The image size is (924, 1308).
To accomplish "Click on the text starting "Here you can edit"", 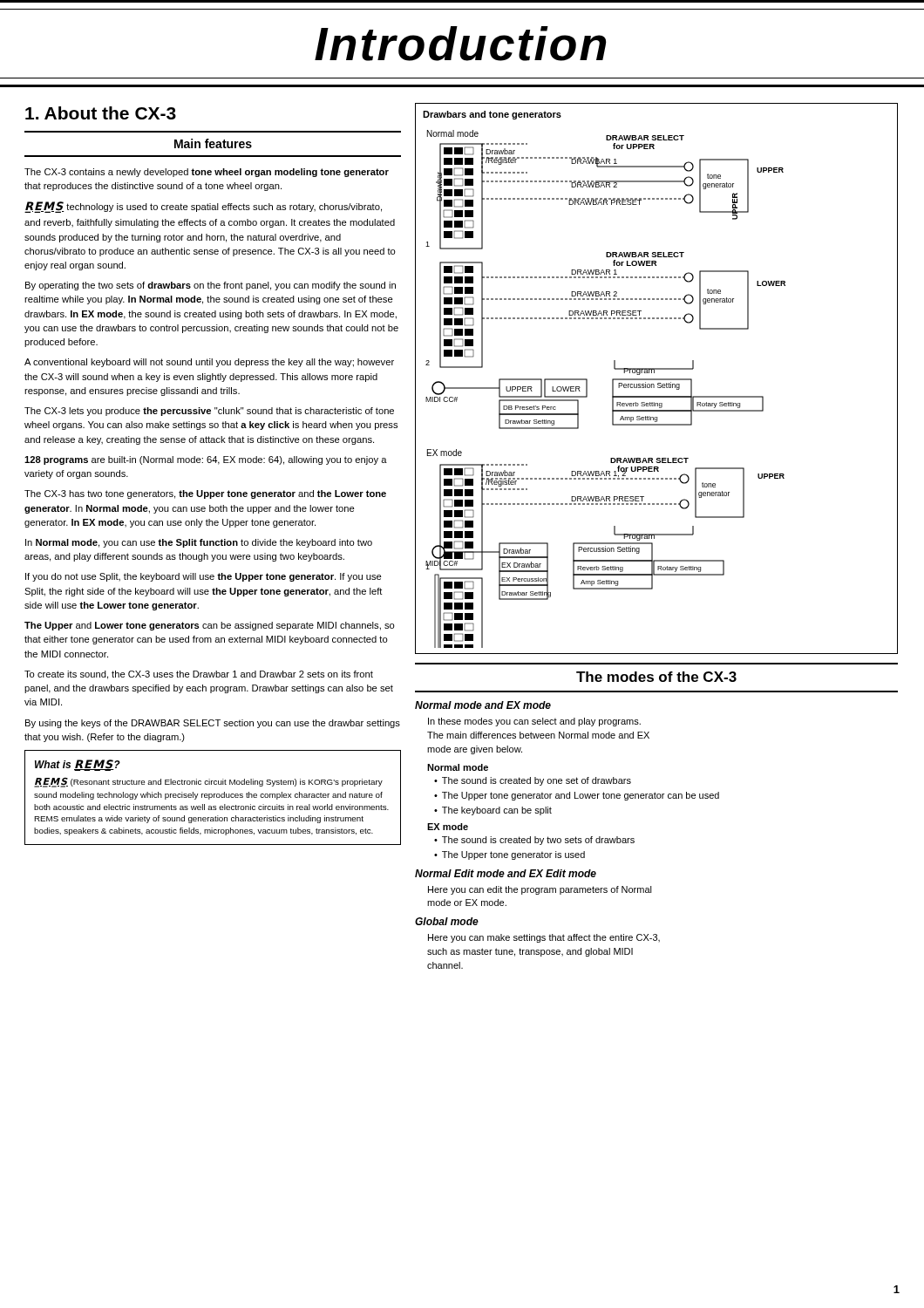I will tap(540, 896).
